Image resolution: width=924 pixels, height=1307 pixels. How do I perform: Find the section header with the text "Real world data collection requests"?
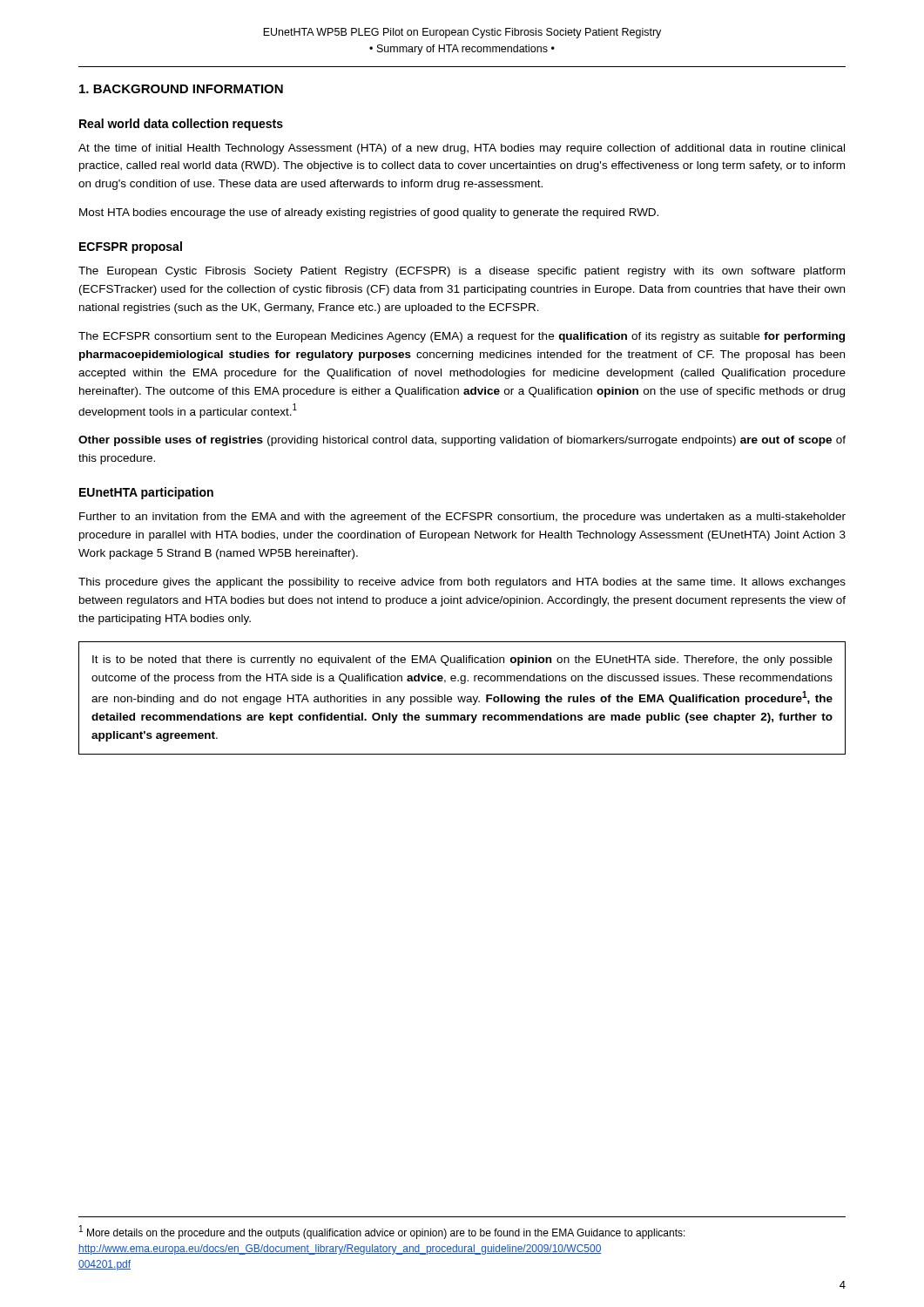(x=181, y=123)
